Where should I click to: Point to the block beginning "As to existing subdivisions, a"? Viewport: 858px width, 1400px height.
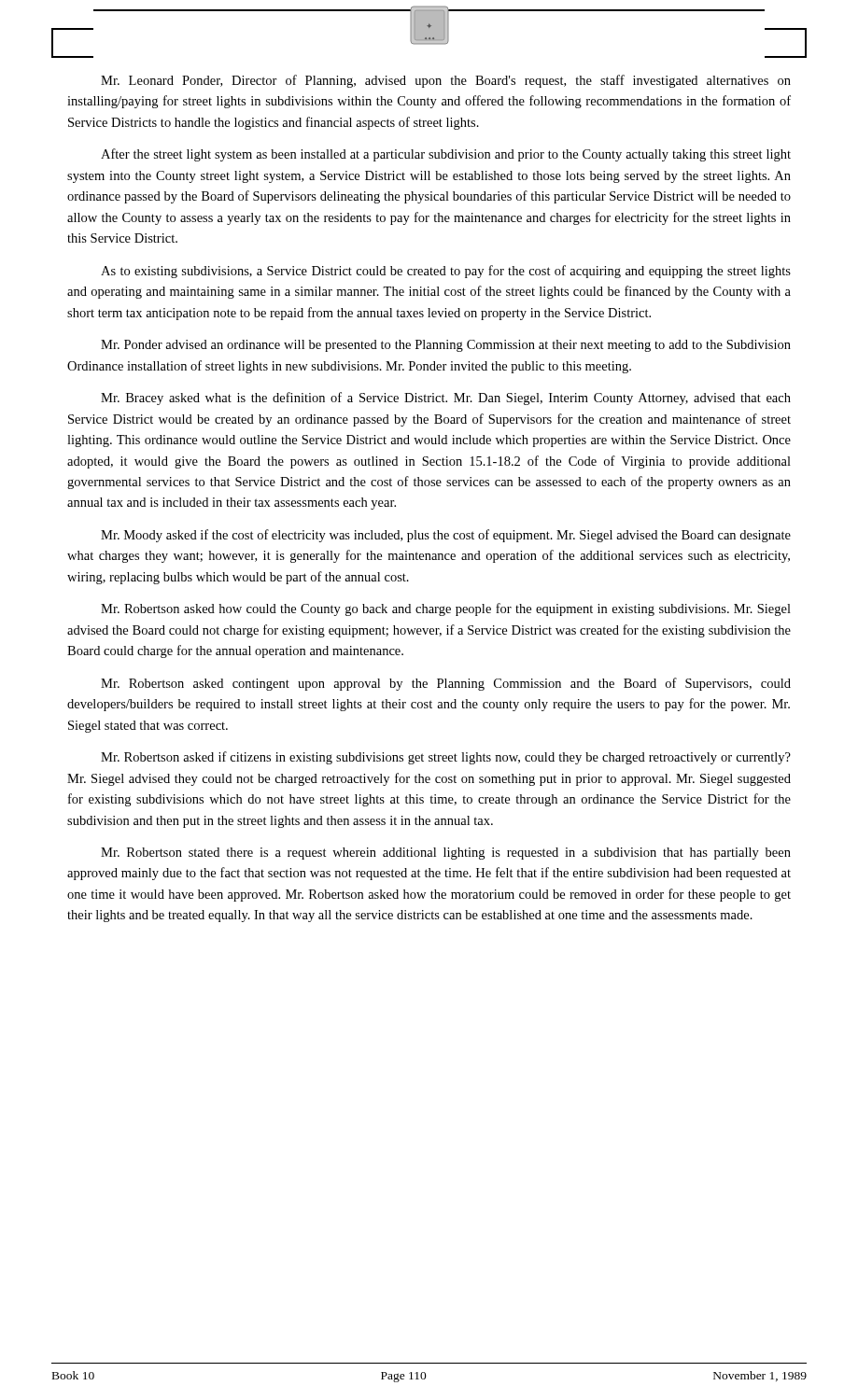click(x=429, y=291)
